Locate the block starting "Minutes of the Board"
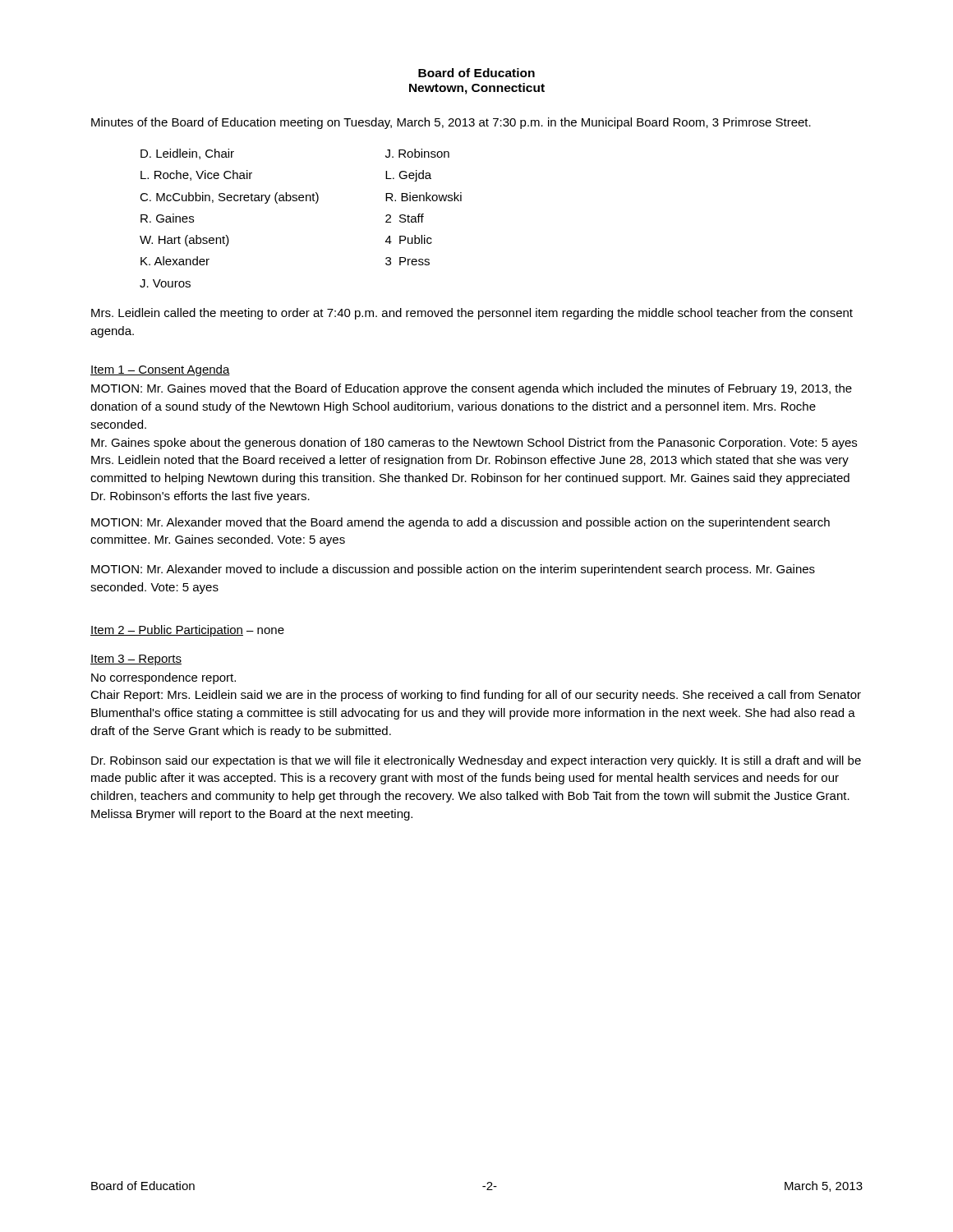This screenshot has height=1232, width=953. [x=451, y=122]
